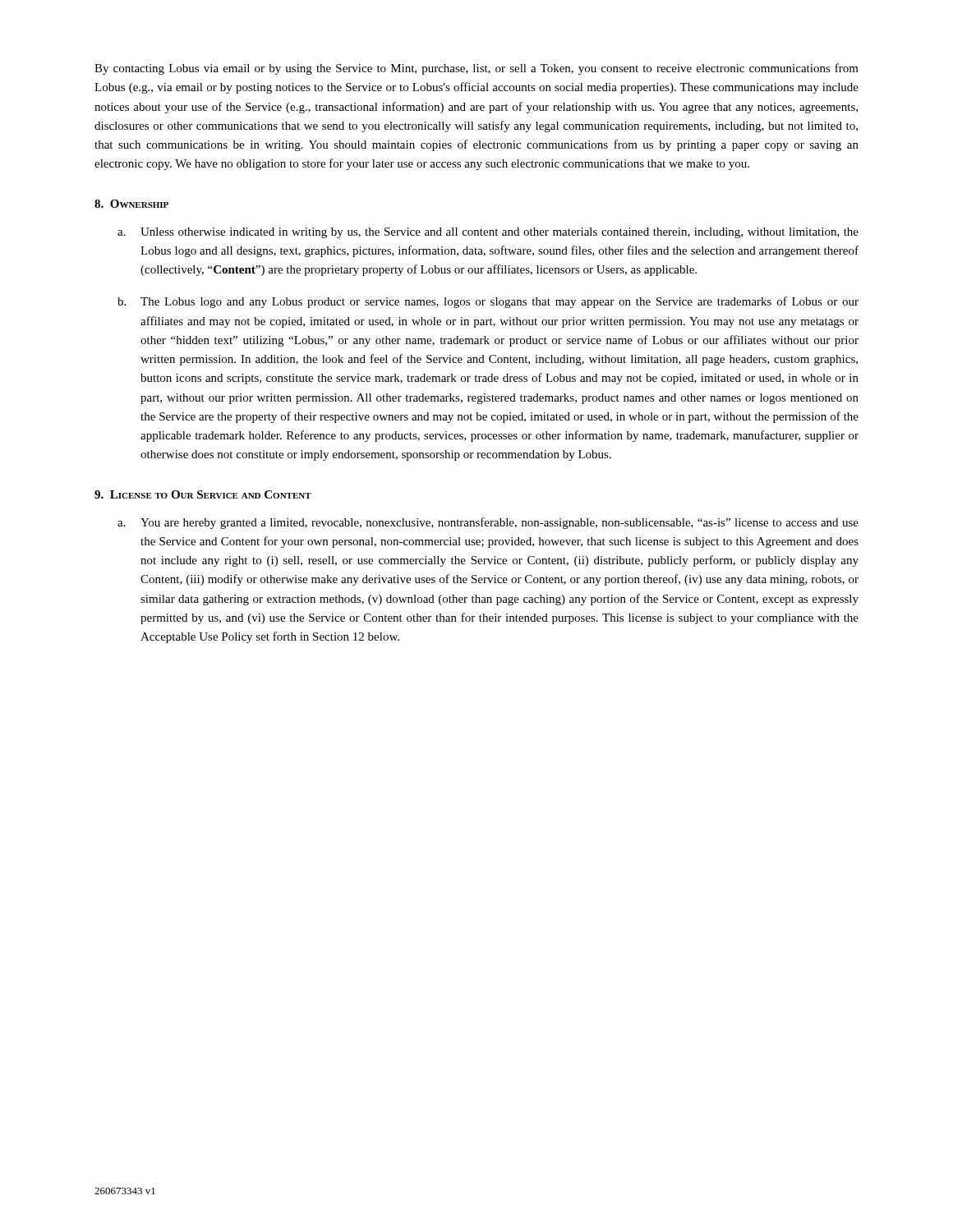Locate the text starting "a. You are hereby granted a limited,"
Image resolution: width=953 pixels, height=1232 pixels.
tap(488, 580)
